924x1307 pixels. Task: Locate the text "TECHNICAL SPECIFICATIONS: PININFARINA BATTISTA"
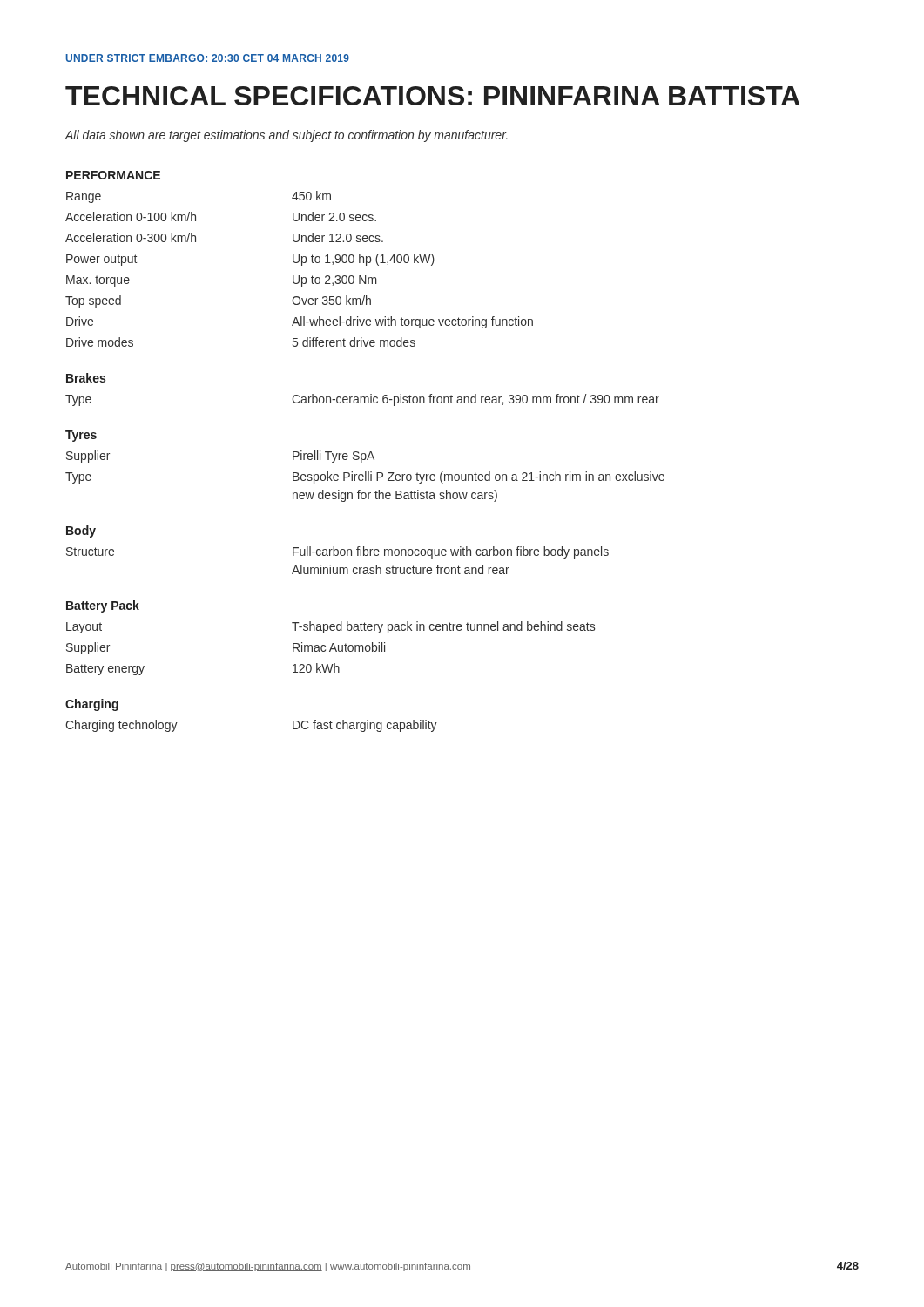(433, 96)
